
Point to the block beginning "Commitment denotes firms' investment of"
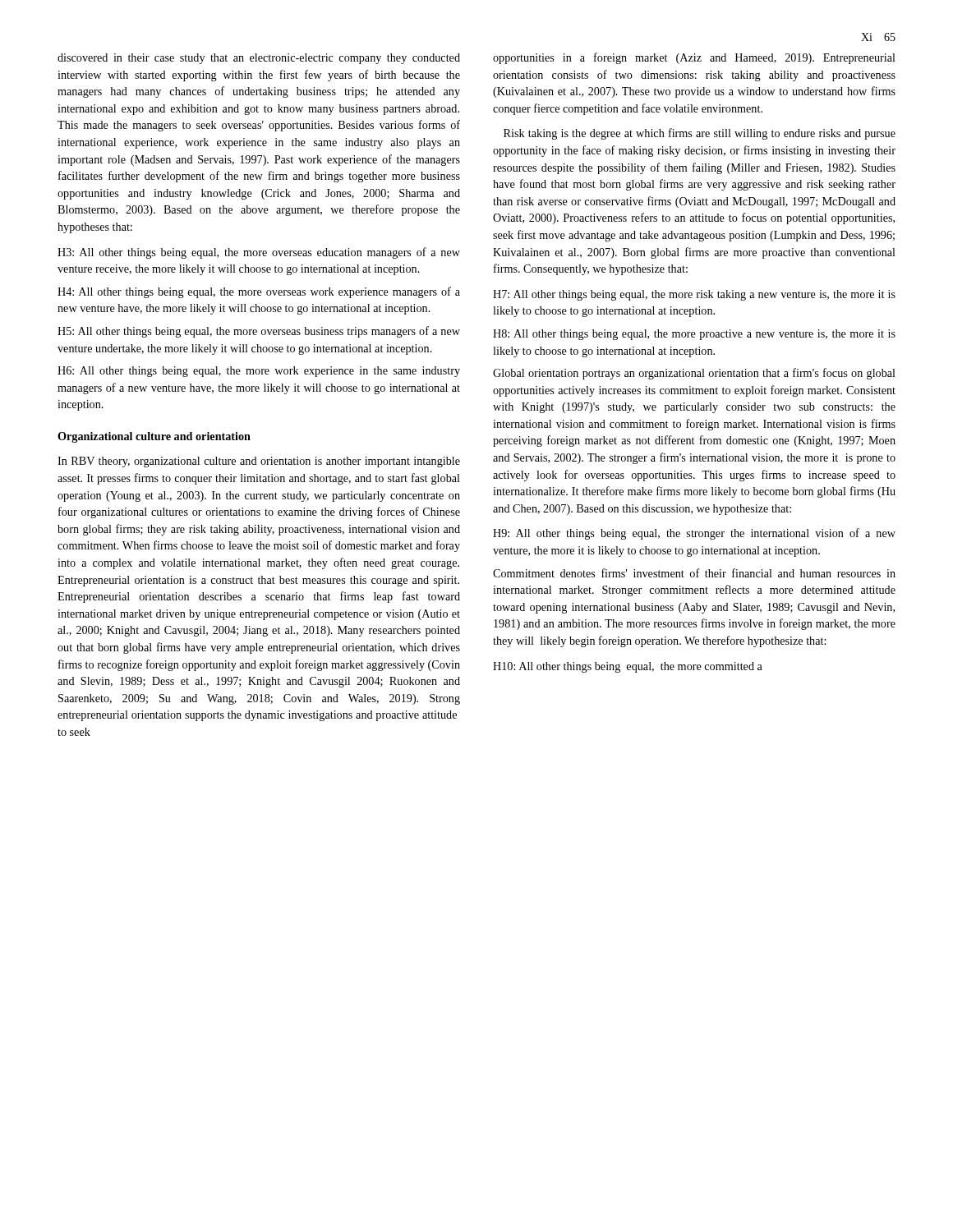(x=694, y=607)
